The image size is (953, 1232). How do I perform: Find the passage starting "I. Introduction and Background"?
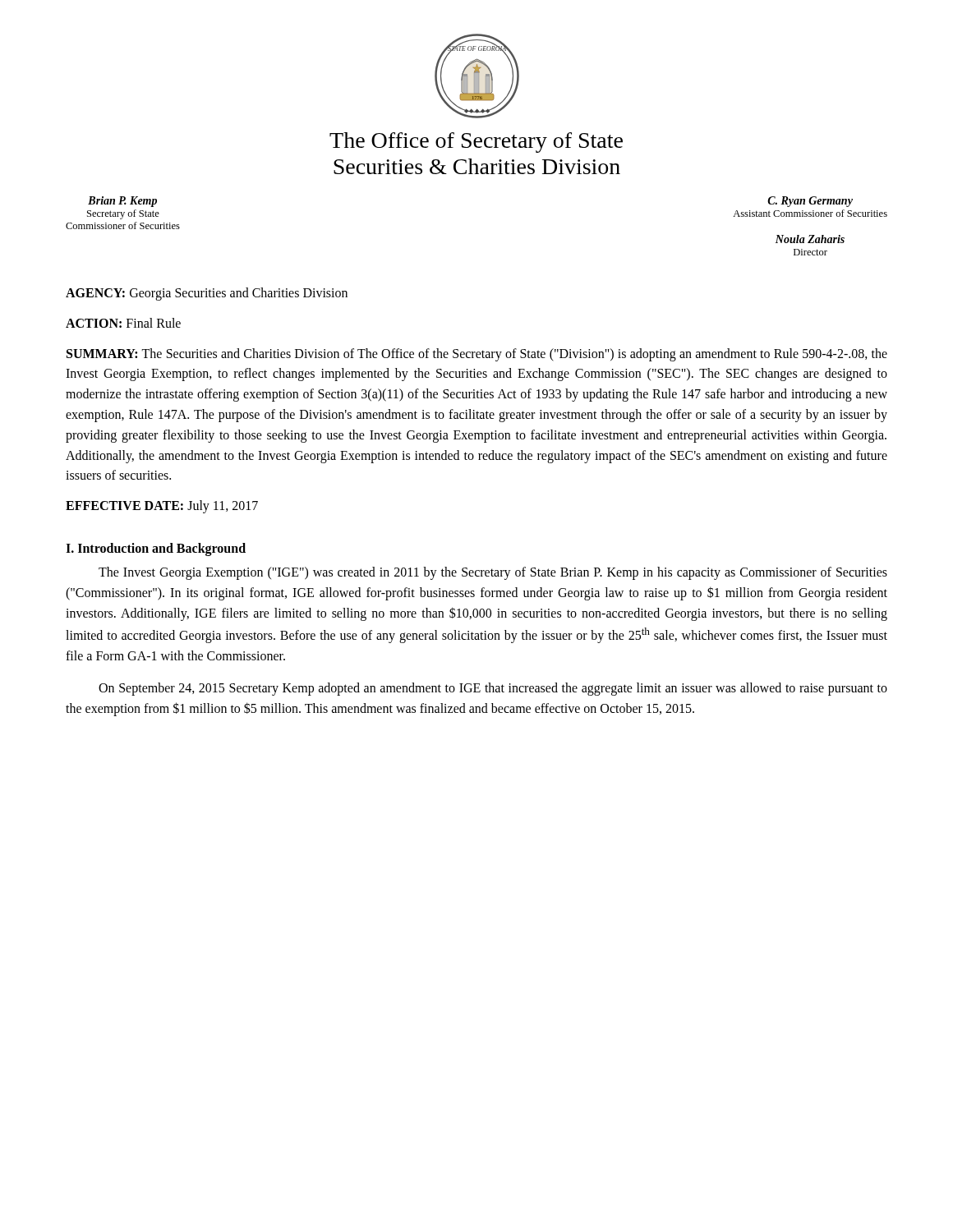click(x=156, y=548)
